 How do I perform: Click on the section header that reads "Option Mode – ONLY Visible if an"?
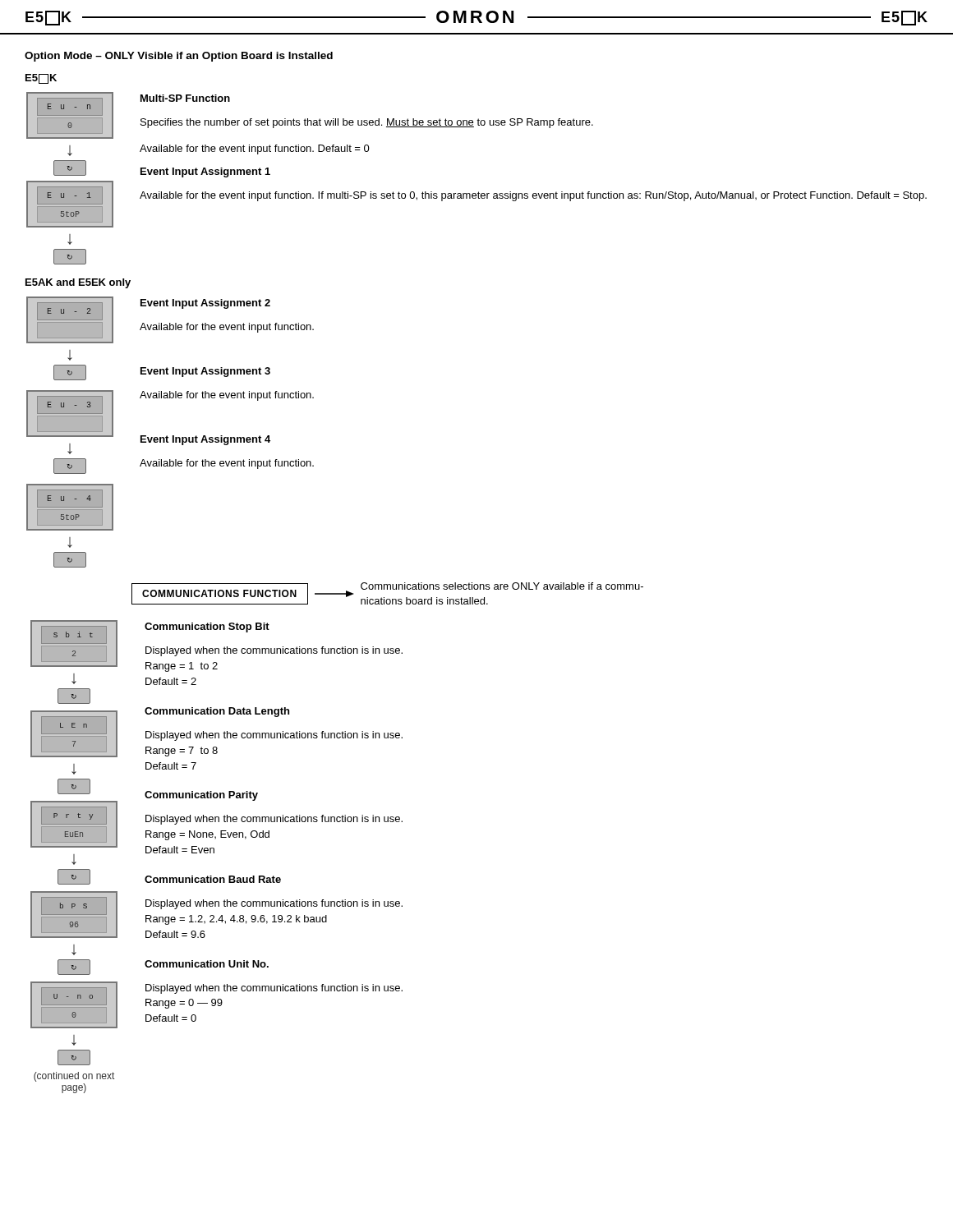point(179,55)
